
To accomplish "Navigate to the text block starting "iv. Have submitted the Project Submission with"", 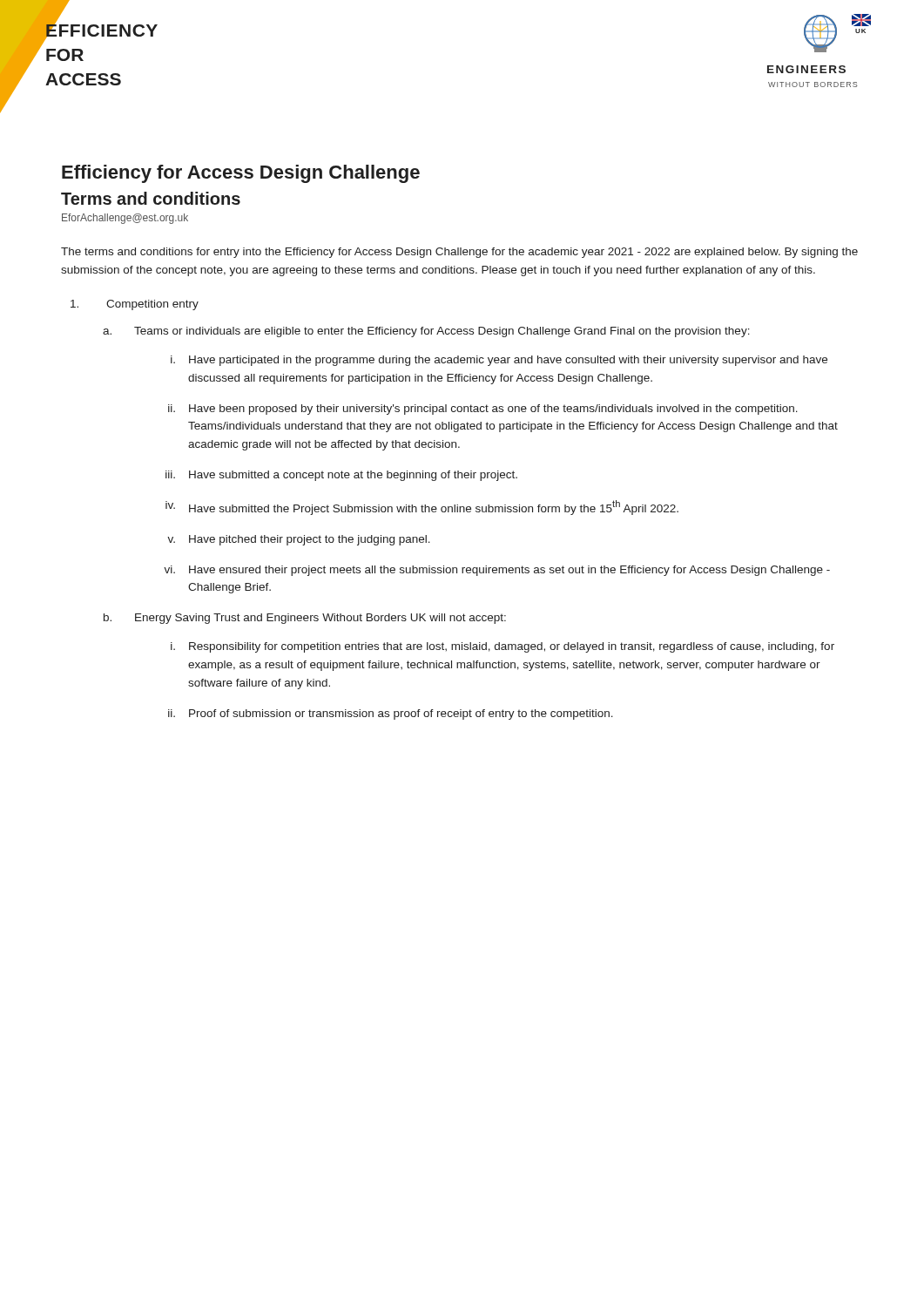I will (501, 507).
